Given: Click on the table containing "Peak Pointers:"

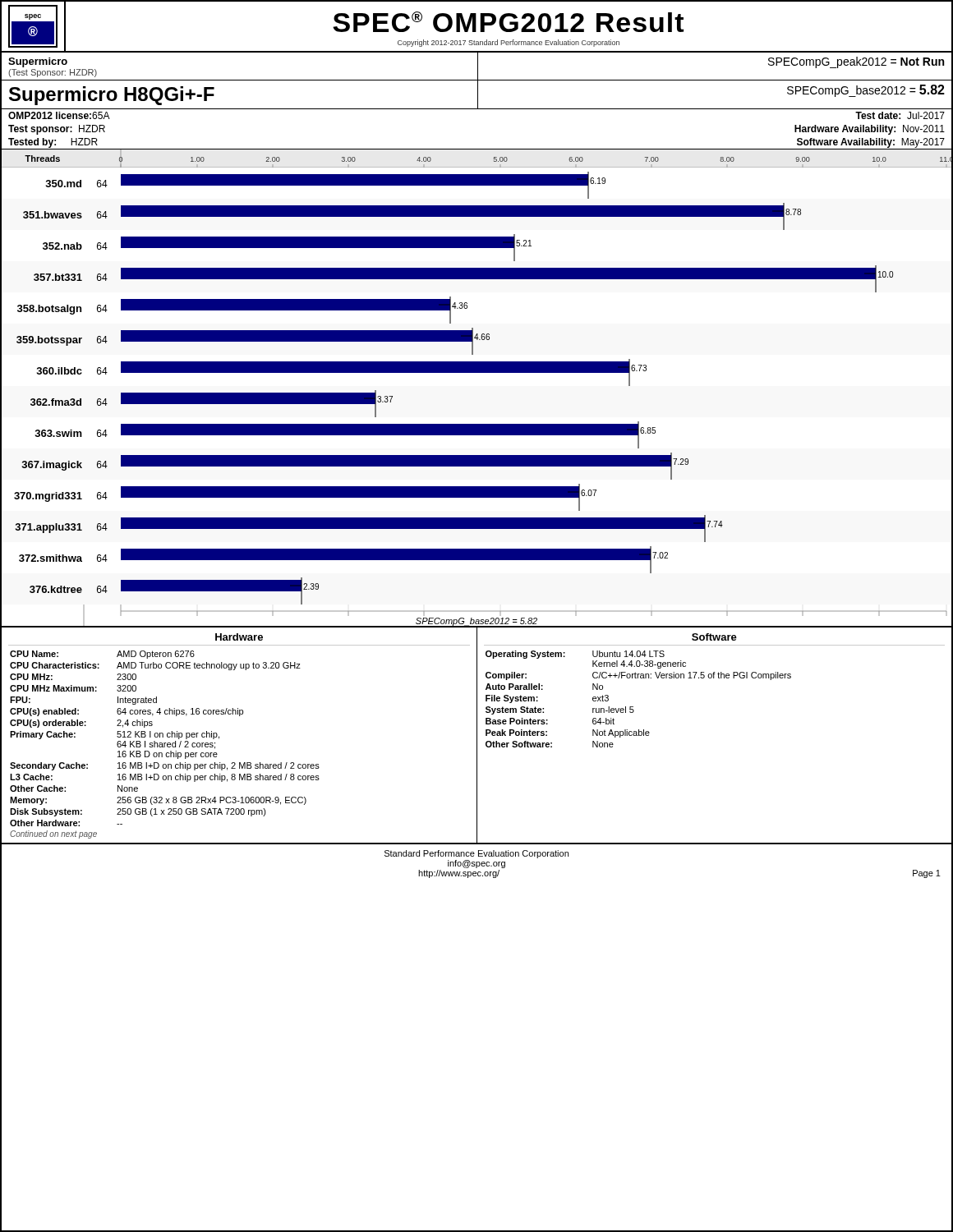Looking at the screenshot, I should coord(714,735).
